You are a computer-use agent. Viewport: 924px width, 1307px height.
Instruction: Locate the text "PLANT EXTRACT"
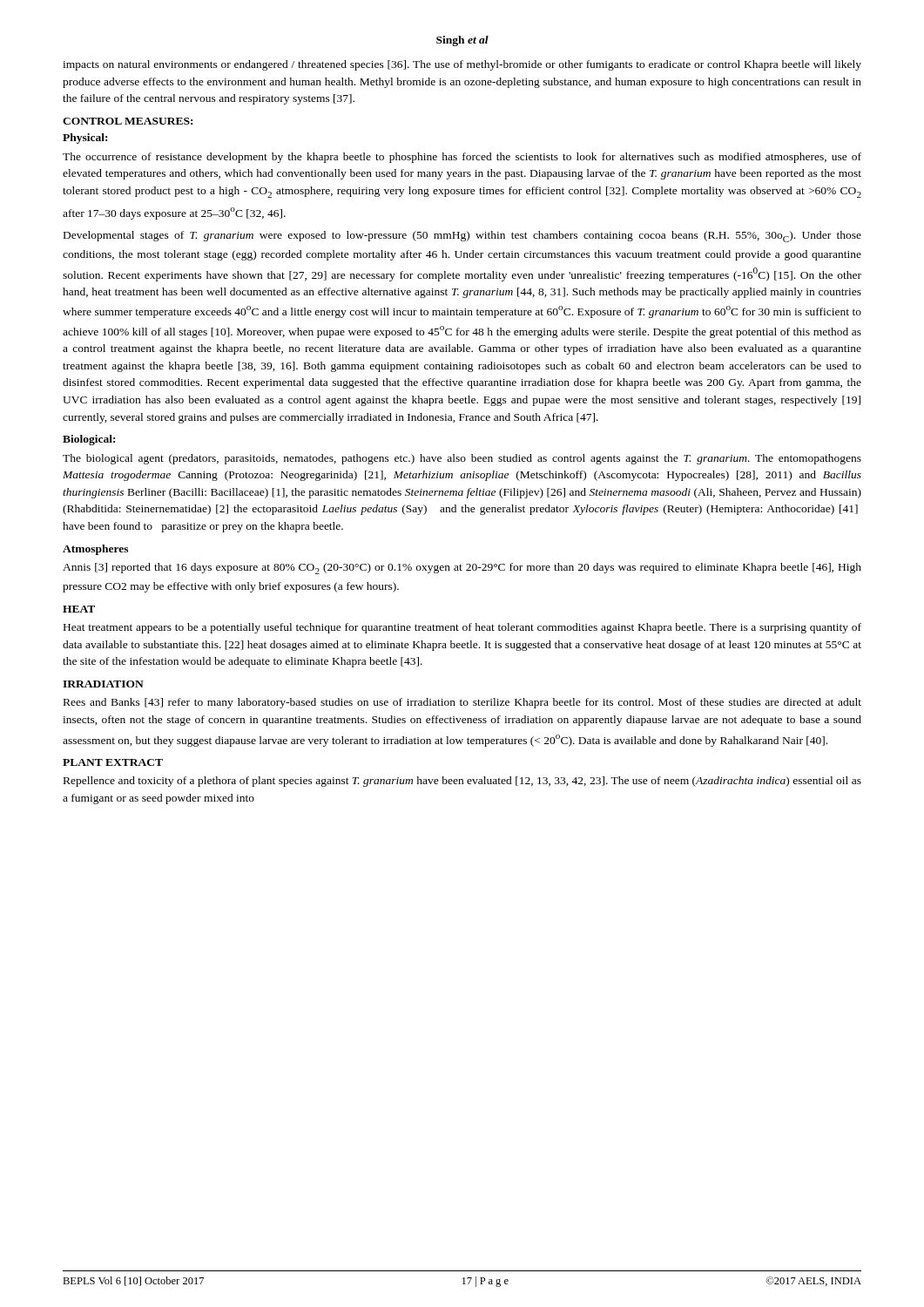(113, 762)
